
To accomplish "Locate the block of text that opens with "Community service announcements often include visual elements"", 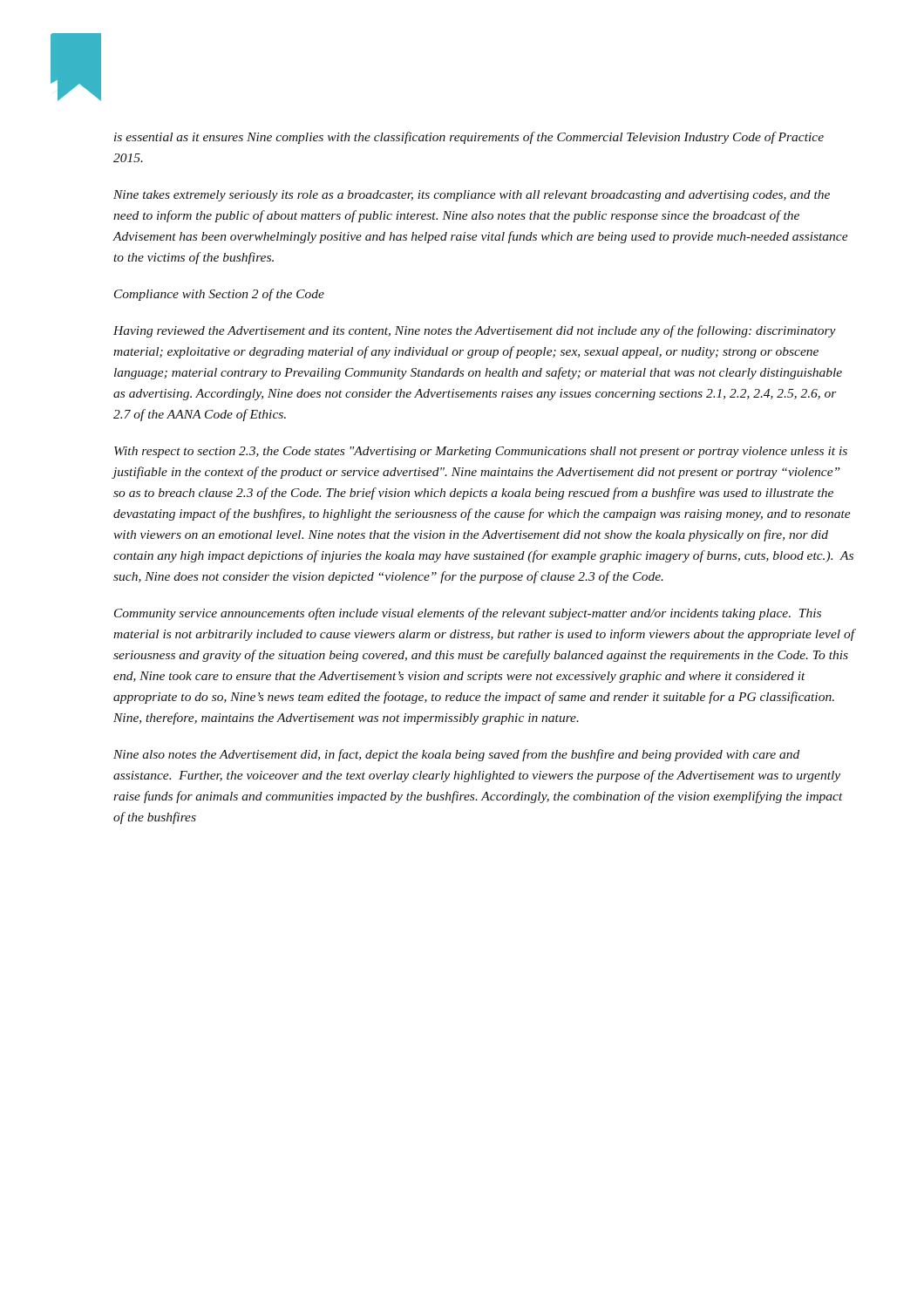I will click(484, 666).
